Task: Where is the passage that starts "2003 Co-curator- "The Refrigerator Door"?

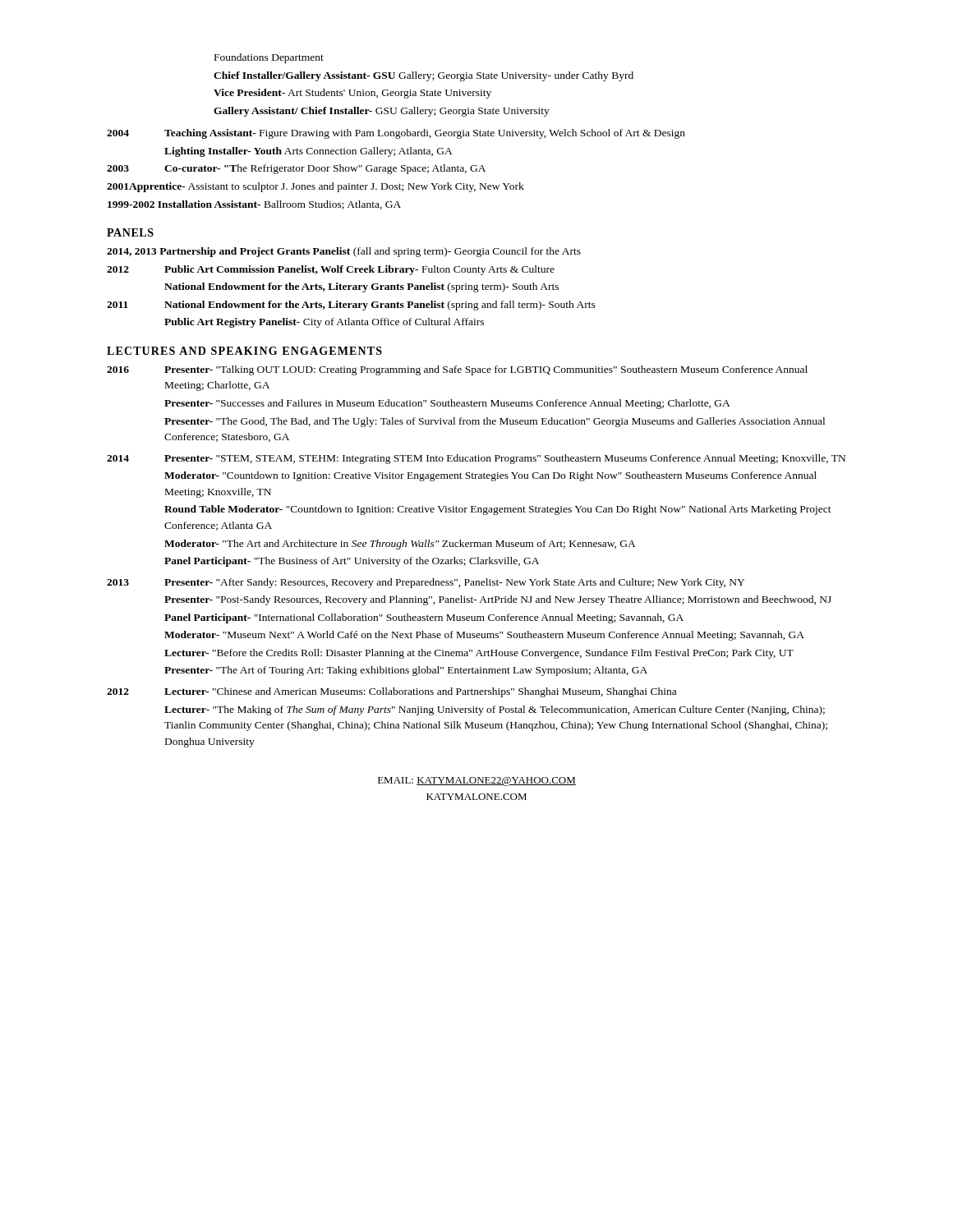Action: [x=296, y=168]
